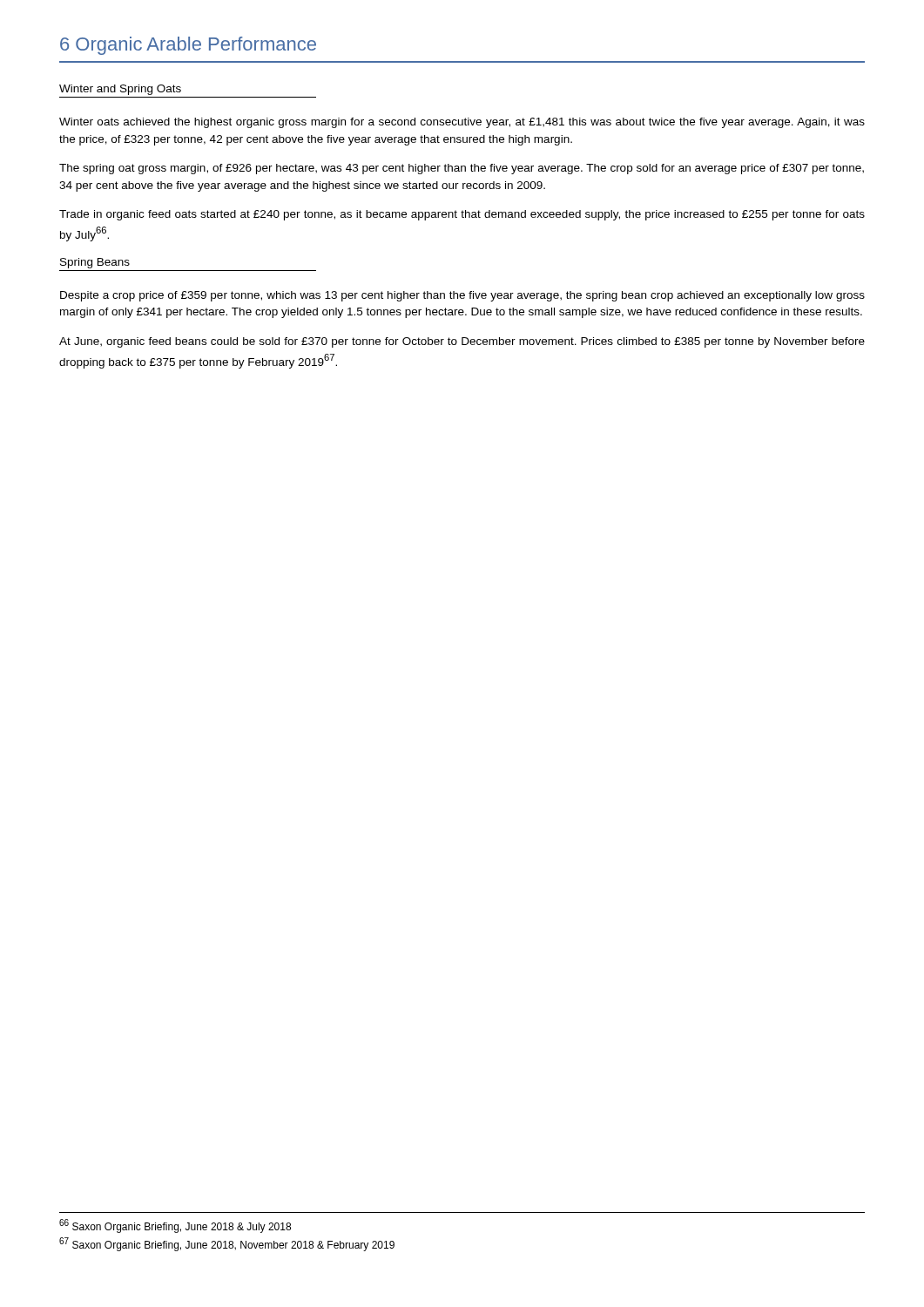Image resolution: width=924 pixels, height=1307 pixels.
Task: Find the text block with the text "The spring oat gross margin, of £926 per"
Action: point(462,176)
